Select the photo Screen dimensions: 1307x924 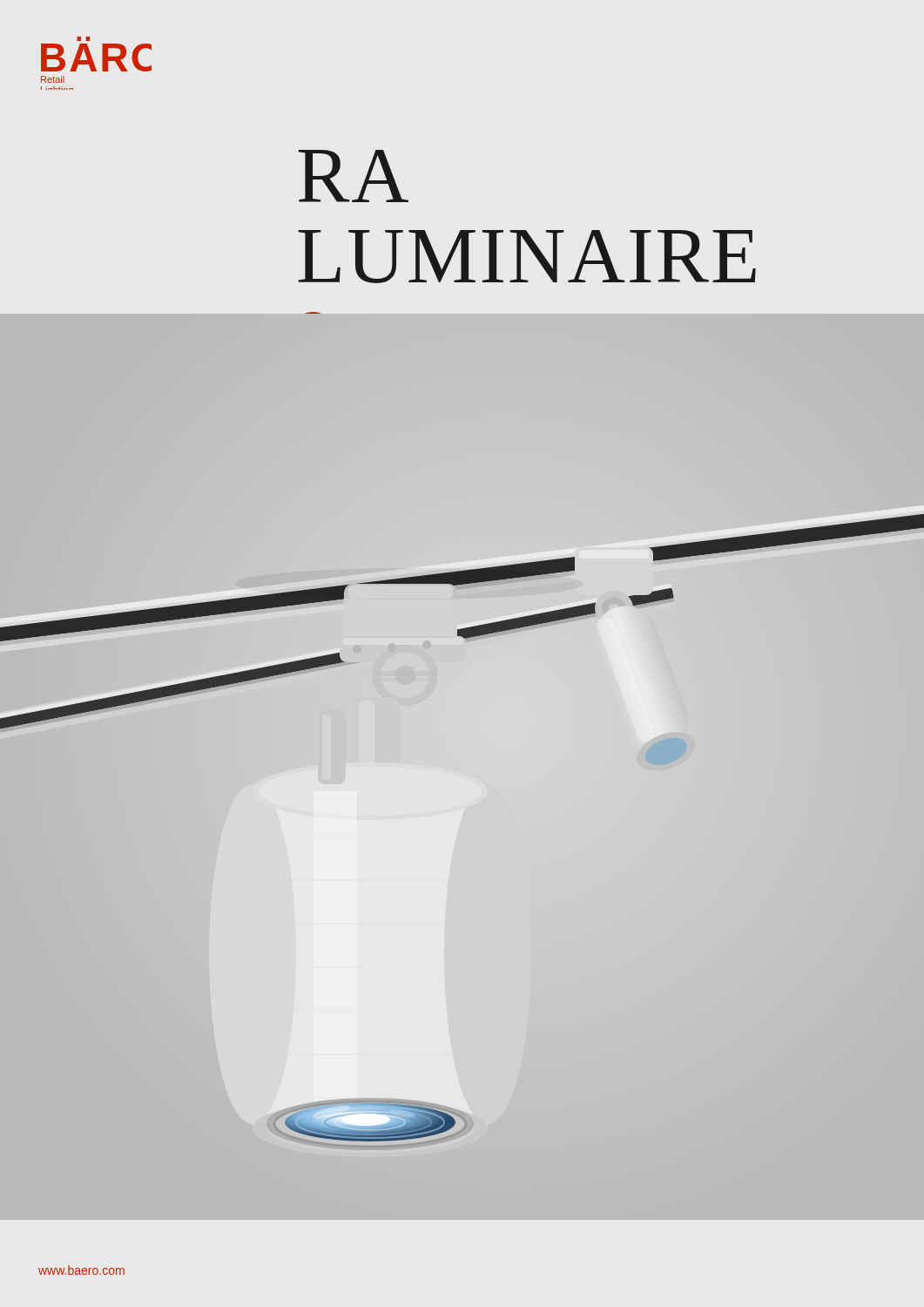462,767
